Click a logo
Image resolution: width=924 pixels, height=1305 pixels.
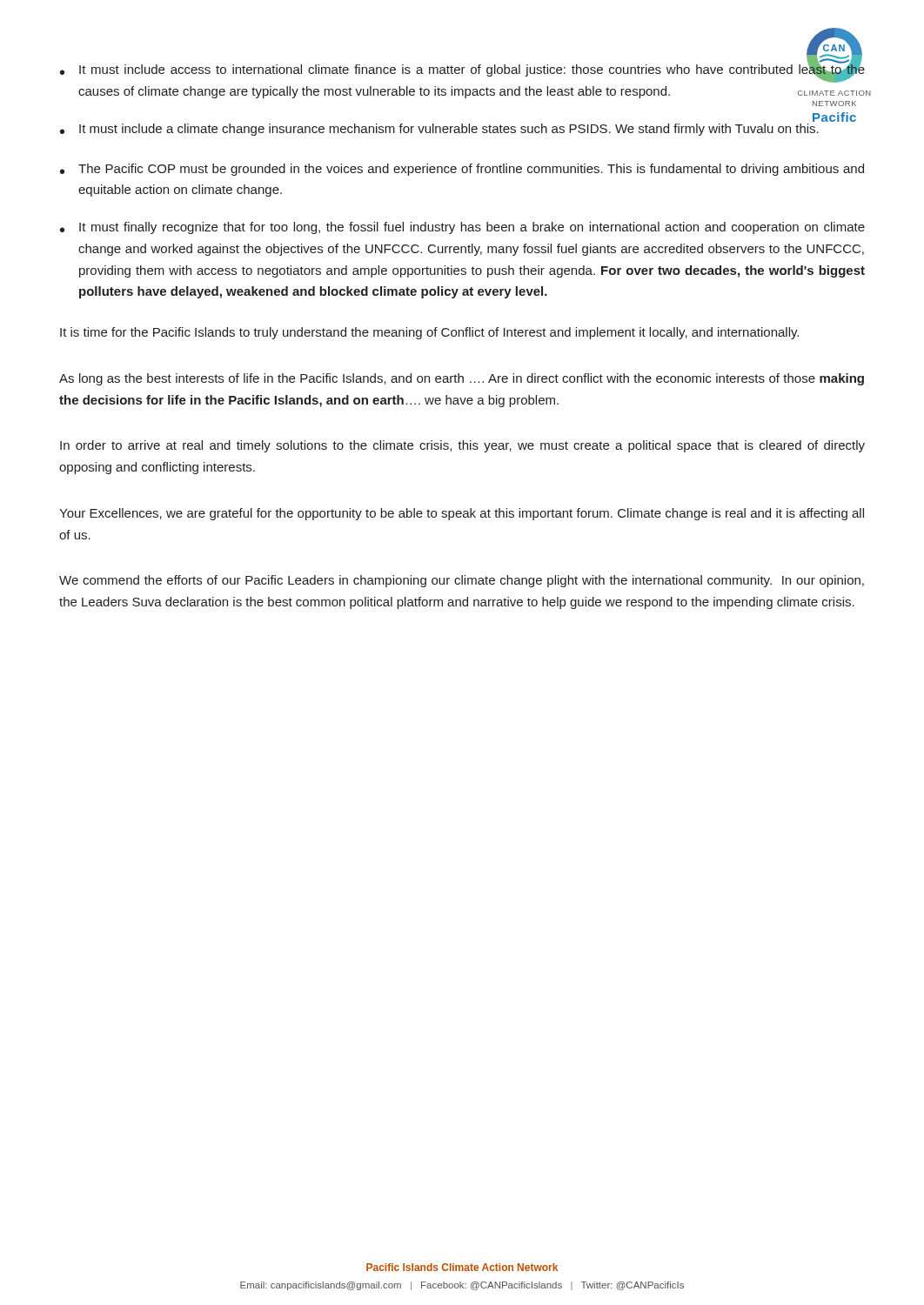click(x=834, y=74)
